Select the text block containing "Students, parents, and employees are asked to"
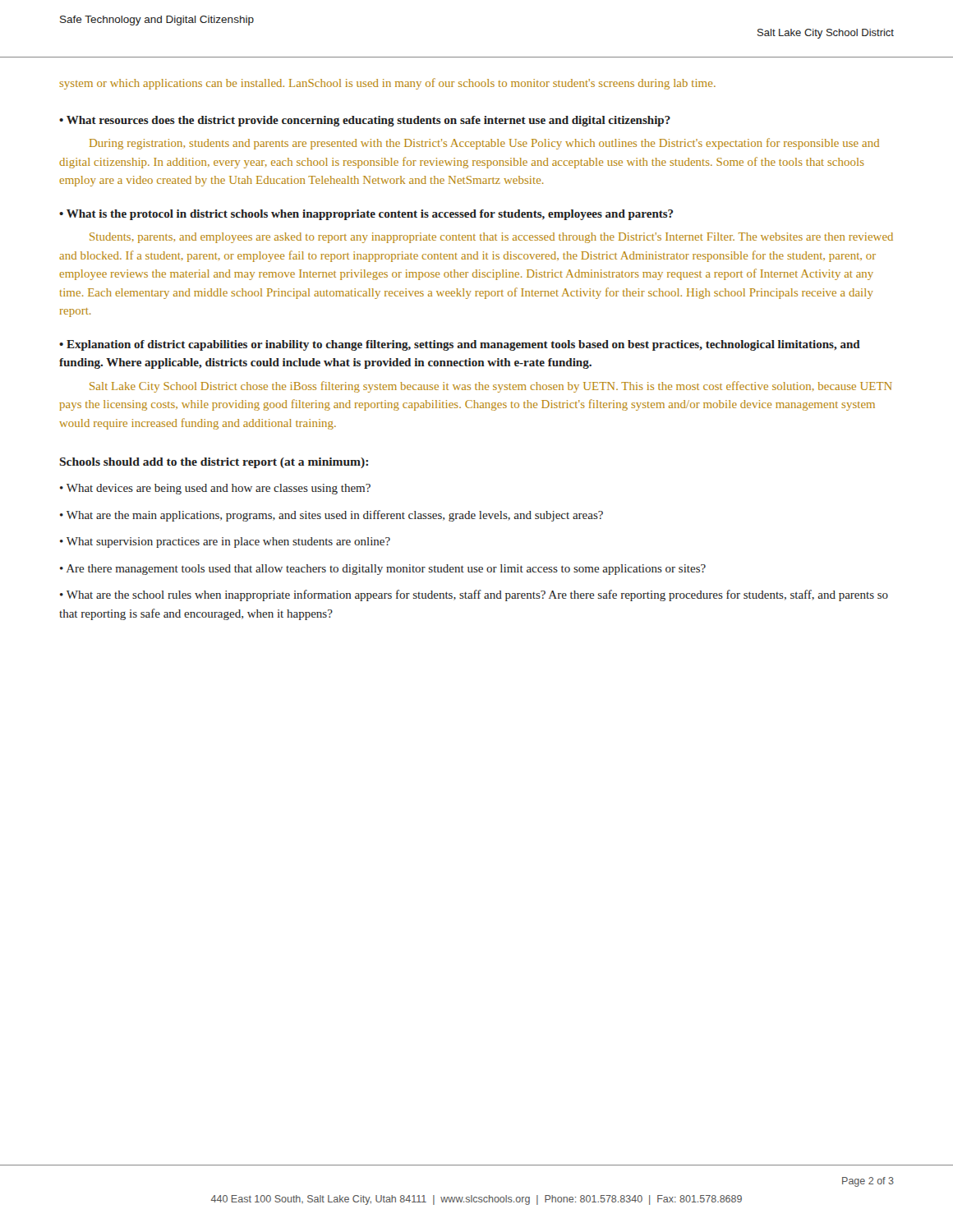Screen dimensions: 1232x953 (476, 274)
